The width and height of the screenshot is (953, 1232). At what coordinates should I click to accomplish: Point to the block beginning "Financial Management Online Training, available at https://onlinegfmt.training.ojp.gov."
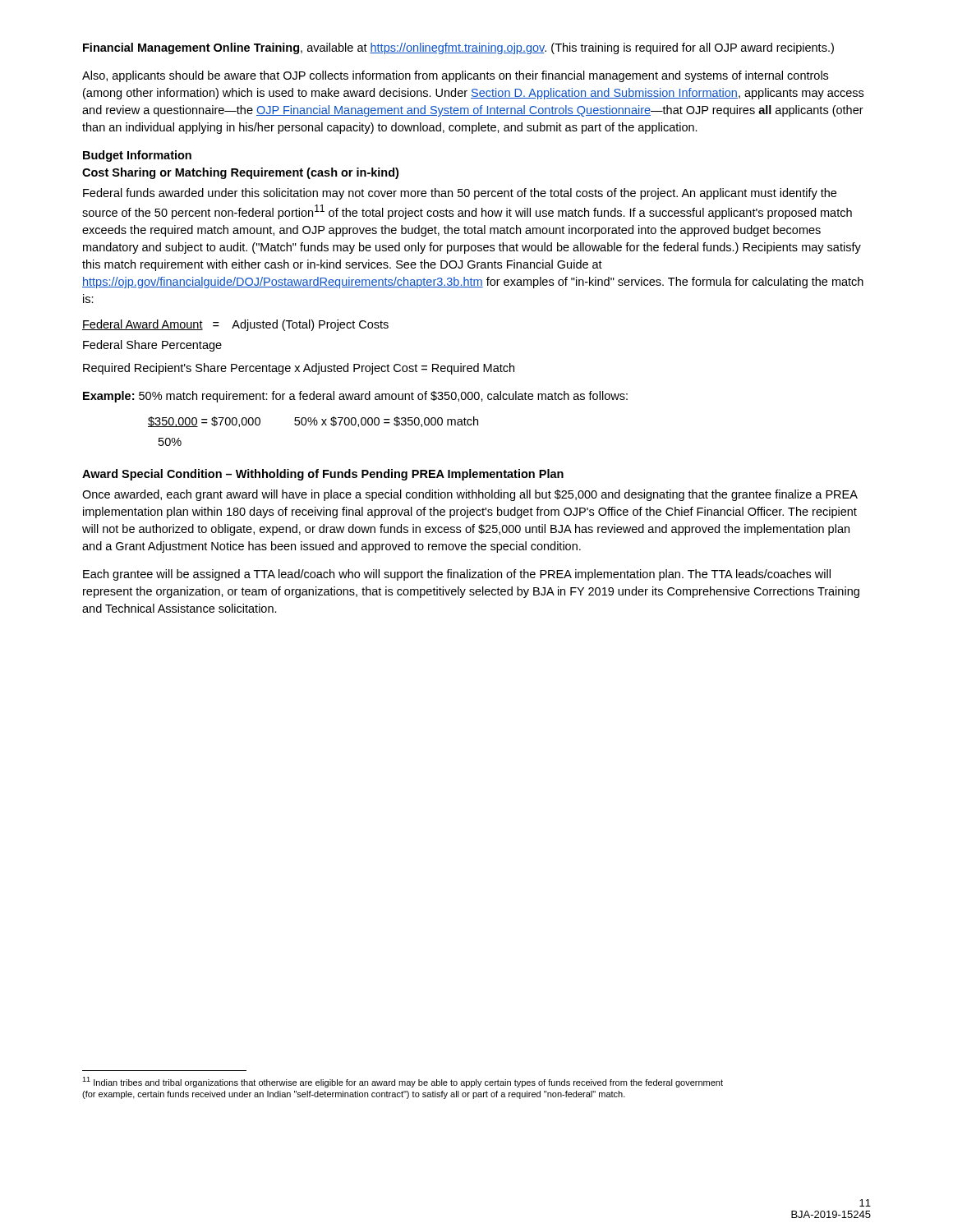pyautogui.click(x=458, y=48)
